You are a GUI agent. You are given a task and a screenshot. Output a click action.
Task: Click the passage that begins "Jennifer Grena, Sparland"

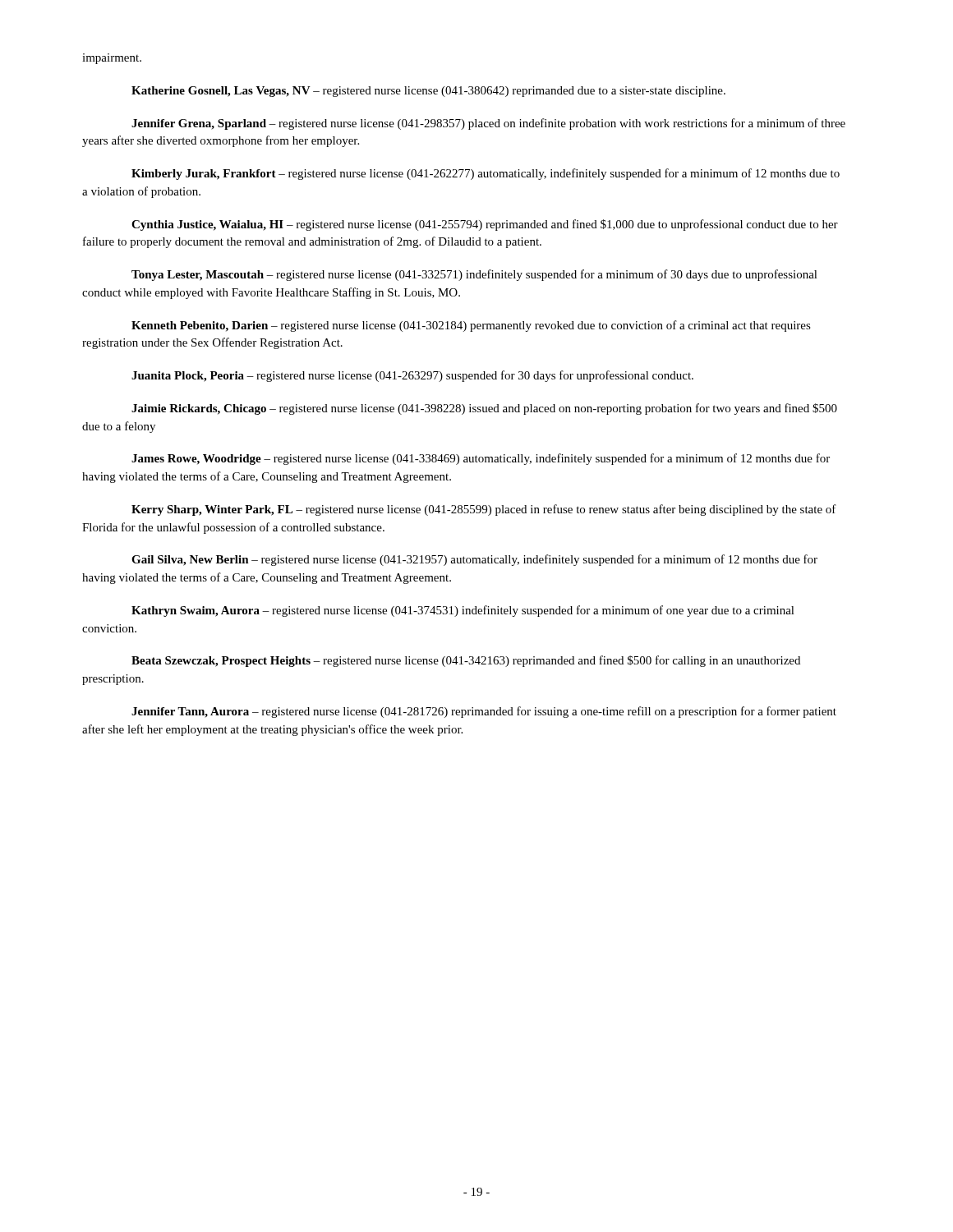click(x=464, y=132)
